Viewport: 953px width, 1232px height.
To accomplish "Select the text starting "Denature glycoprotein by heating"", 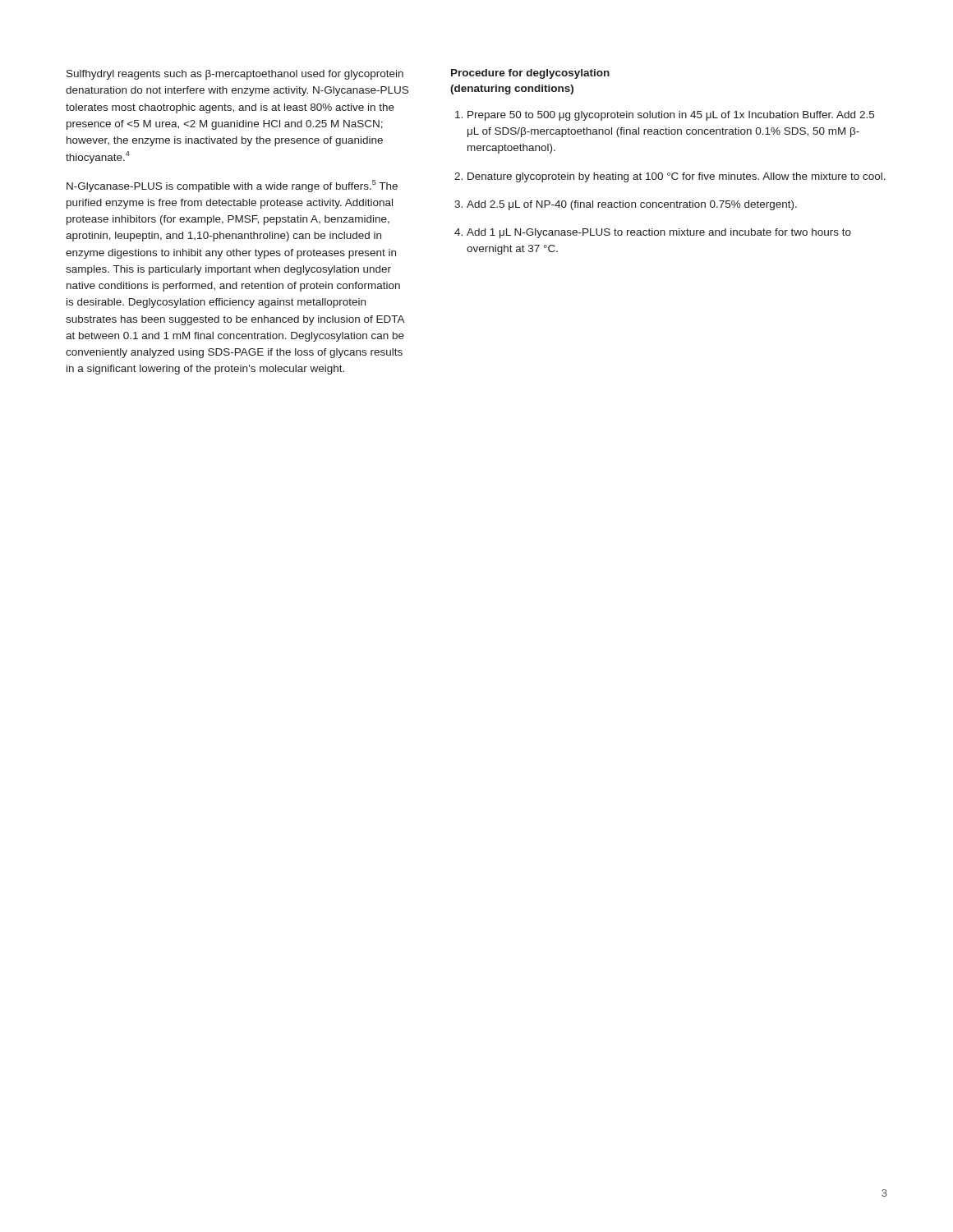I will [x=677, y=176].
